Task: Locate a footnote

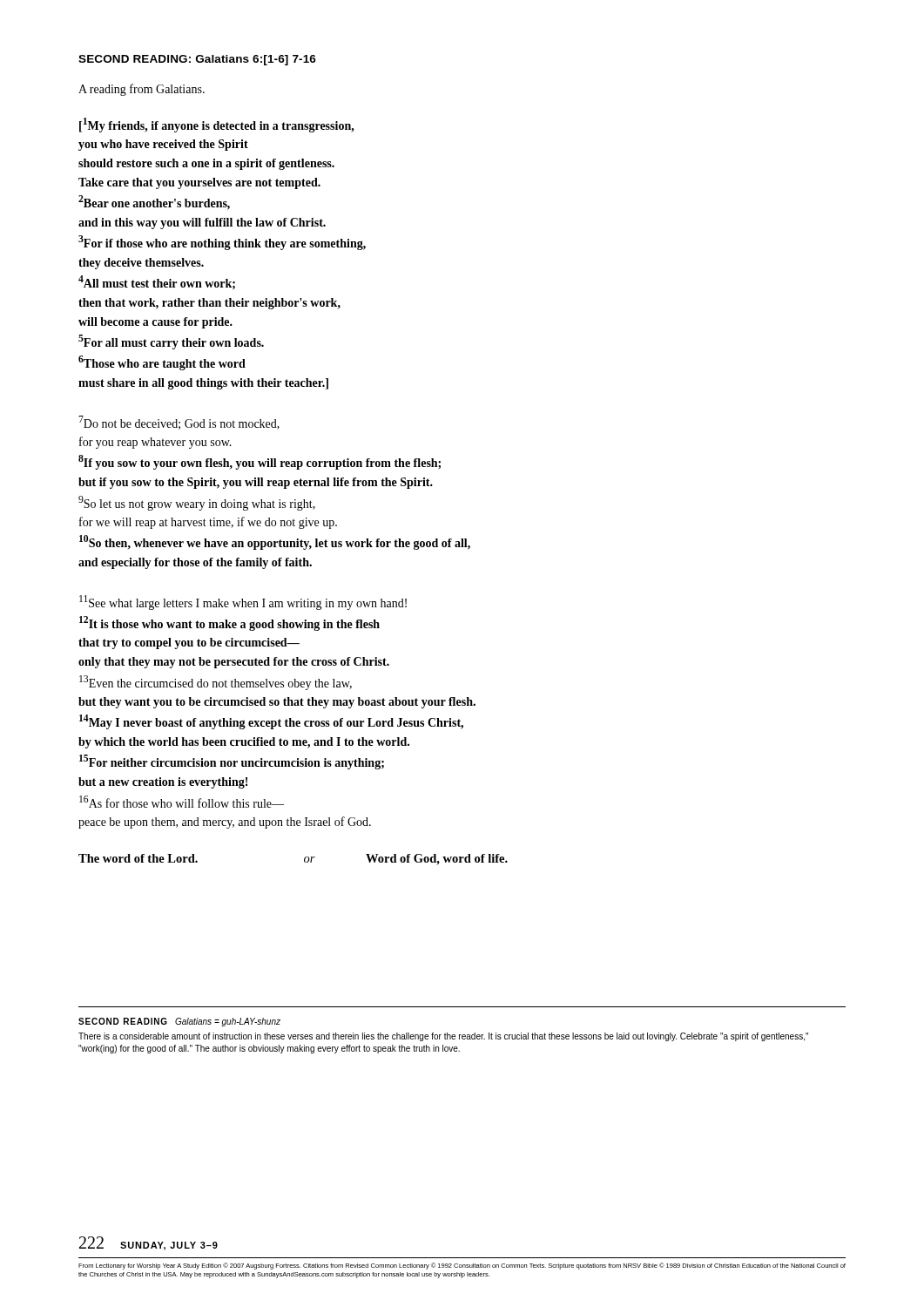Action: pyautogui.click(x=462, y=1034)
